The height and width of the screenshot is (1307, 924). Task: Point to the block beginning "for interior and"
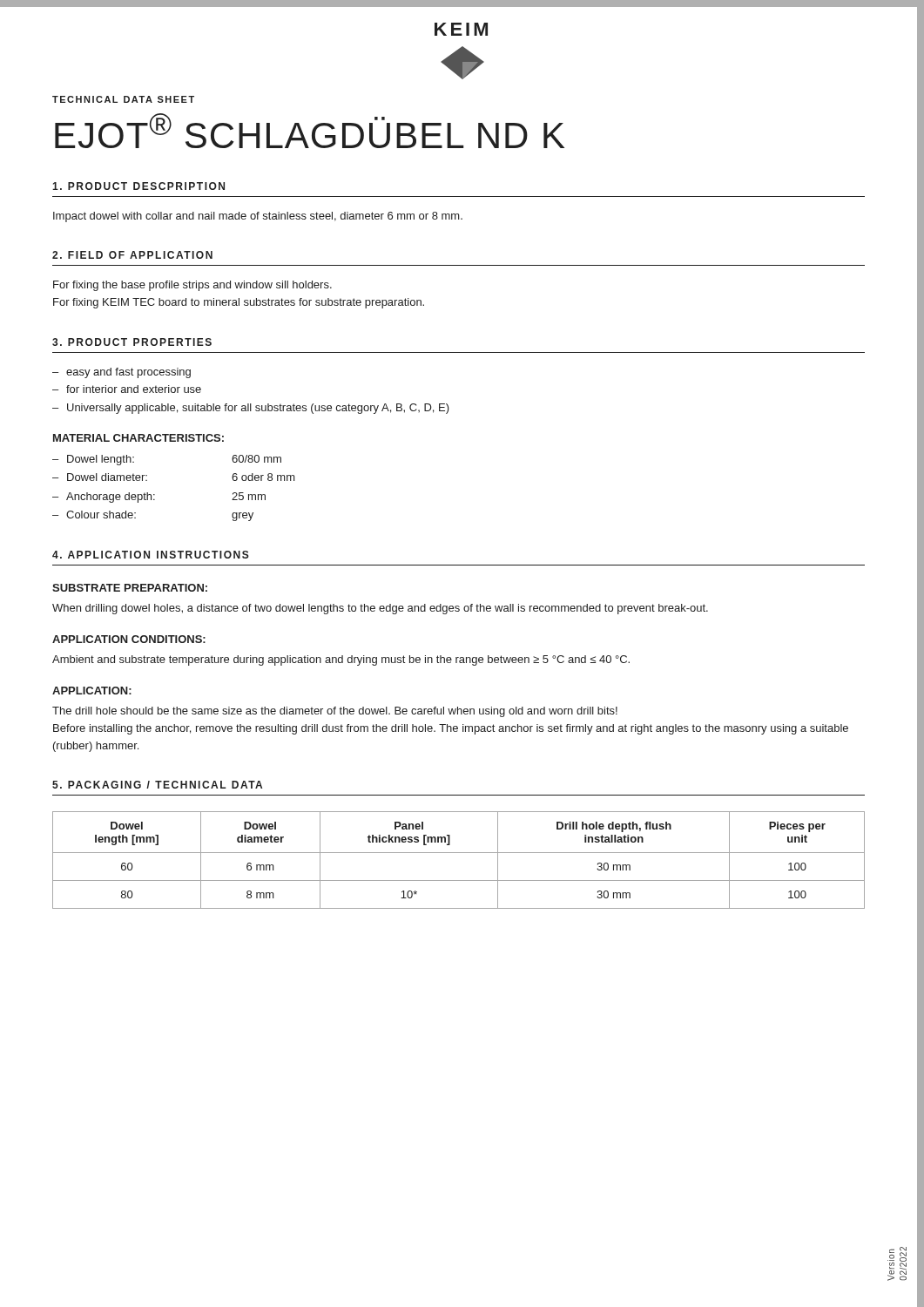pos(134,389)
